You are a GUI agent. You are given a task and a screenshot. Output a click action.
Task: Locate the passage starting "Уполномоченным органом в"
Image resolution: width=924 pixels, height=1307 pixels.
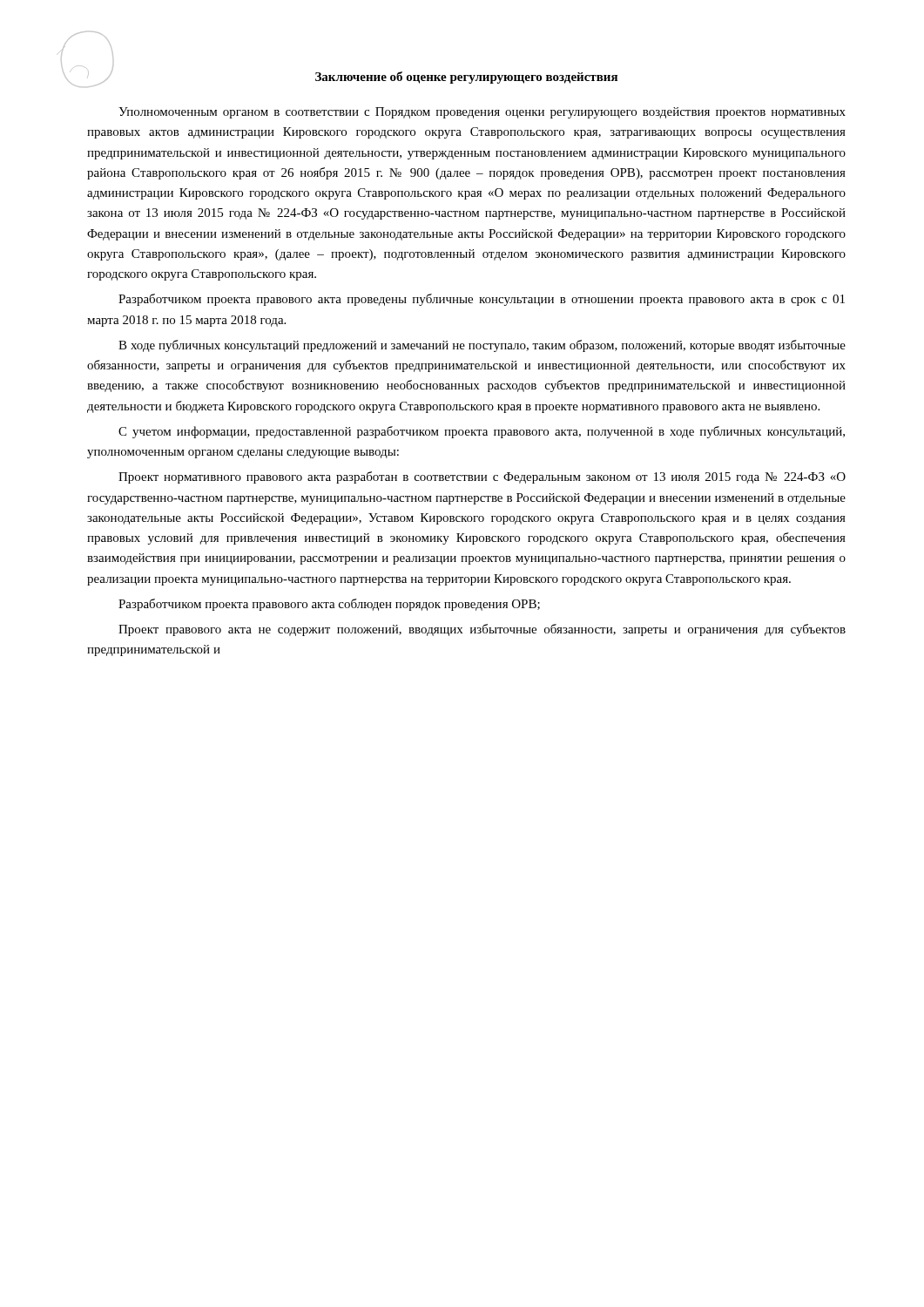[x=466, y=193]
